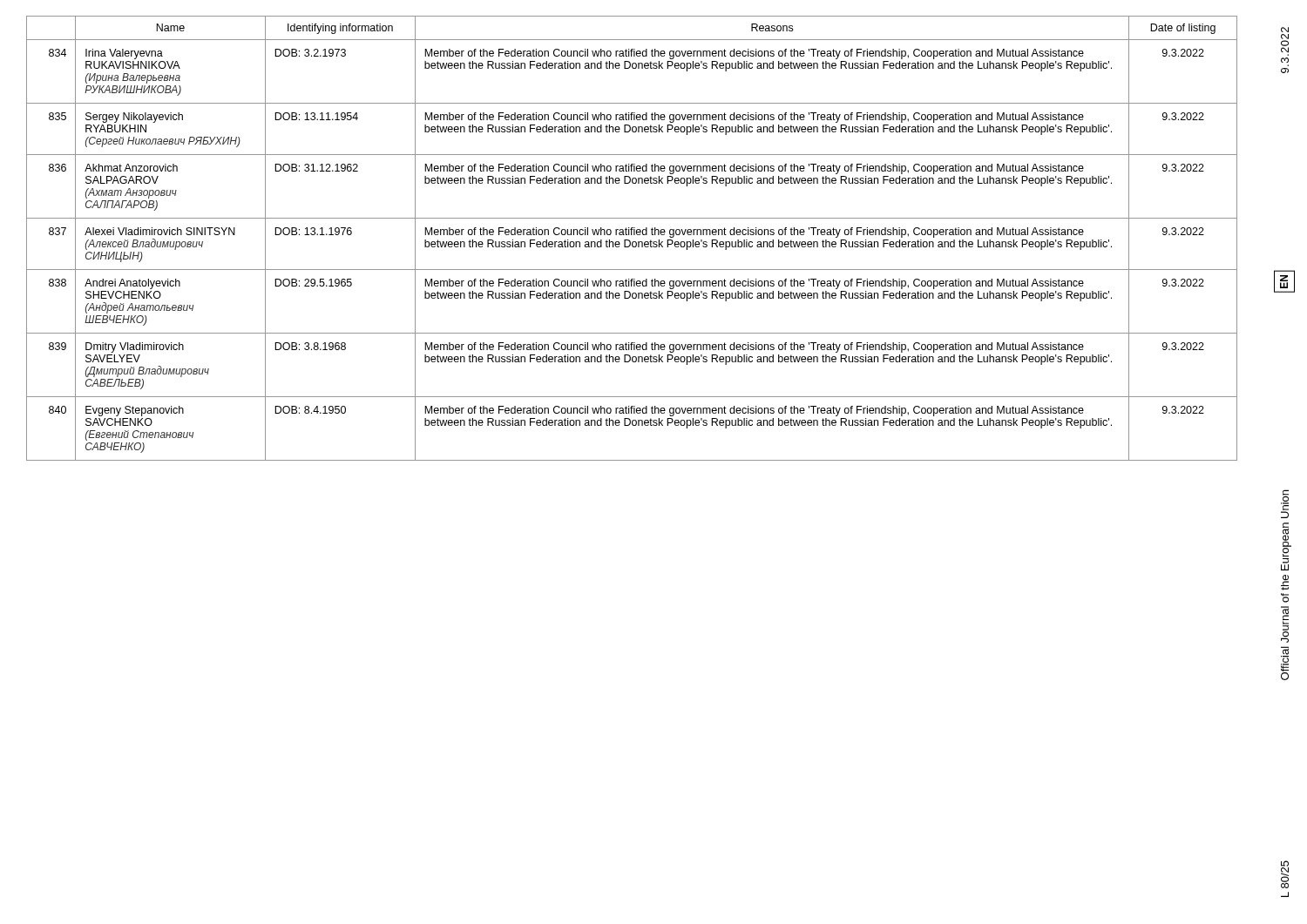This screenshot has width=1307, height=924.
Task: Locate the table
Action: 632,457
